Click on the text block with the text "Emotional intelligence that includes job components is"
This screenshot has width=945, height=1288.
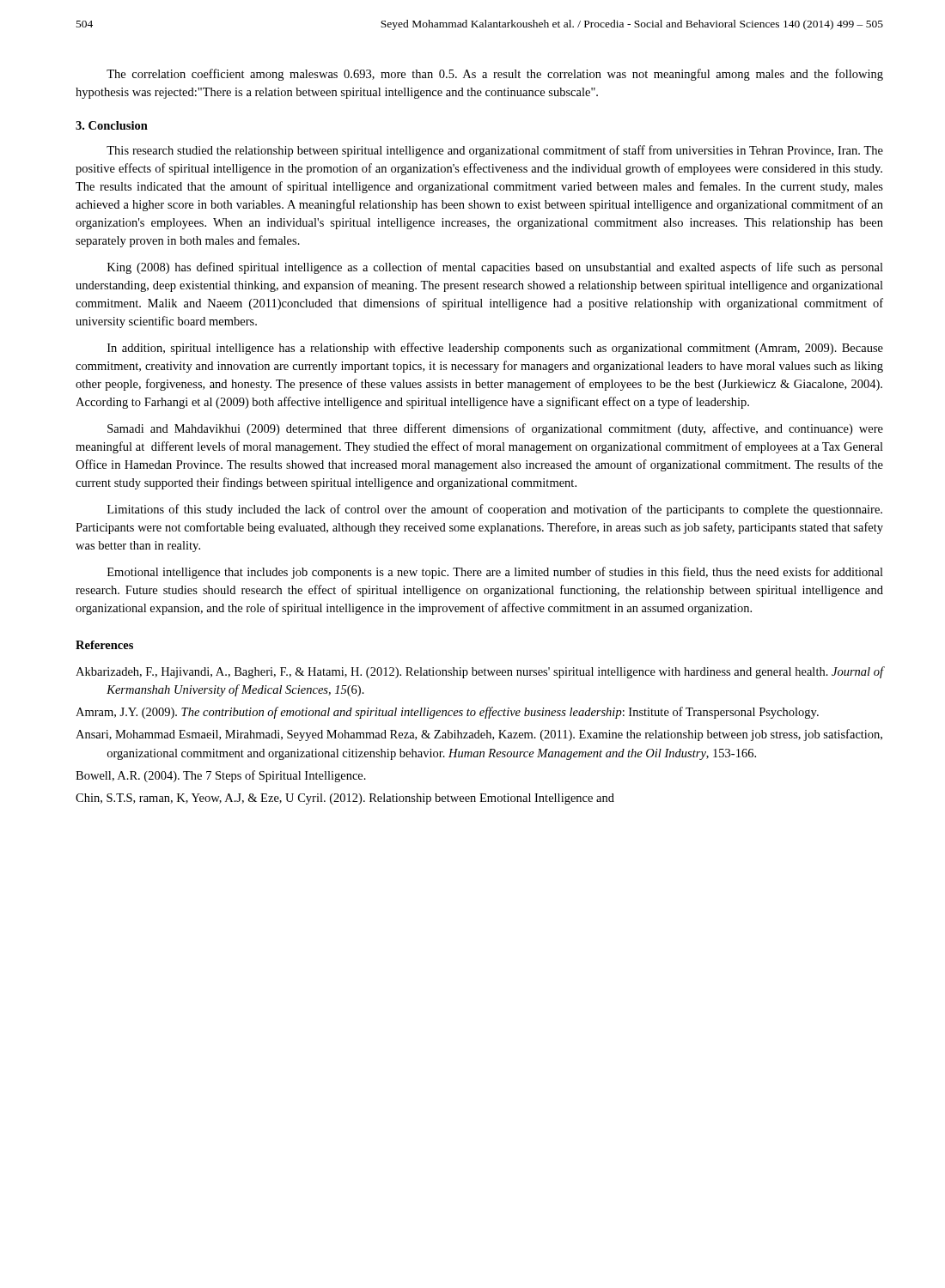[x=479, y=591]
